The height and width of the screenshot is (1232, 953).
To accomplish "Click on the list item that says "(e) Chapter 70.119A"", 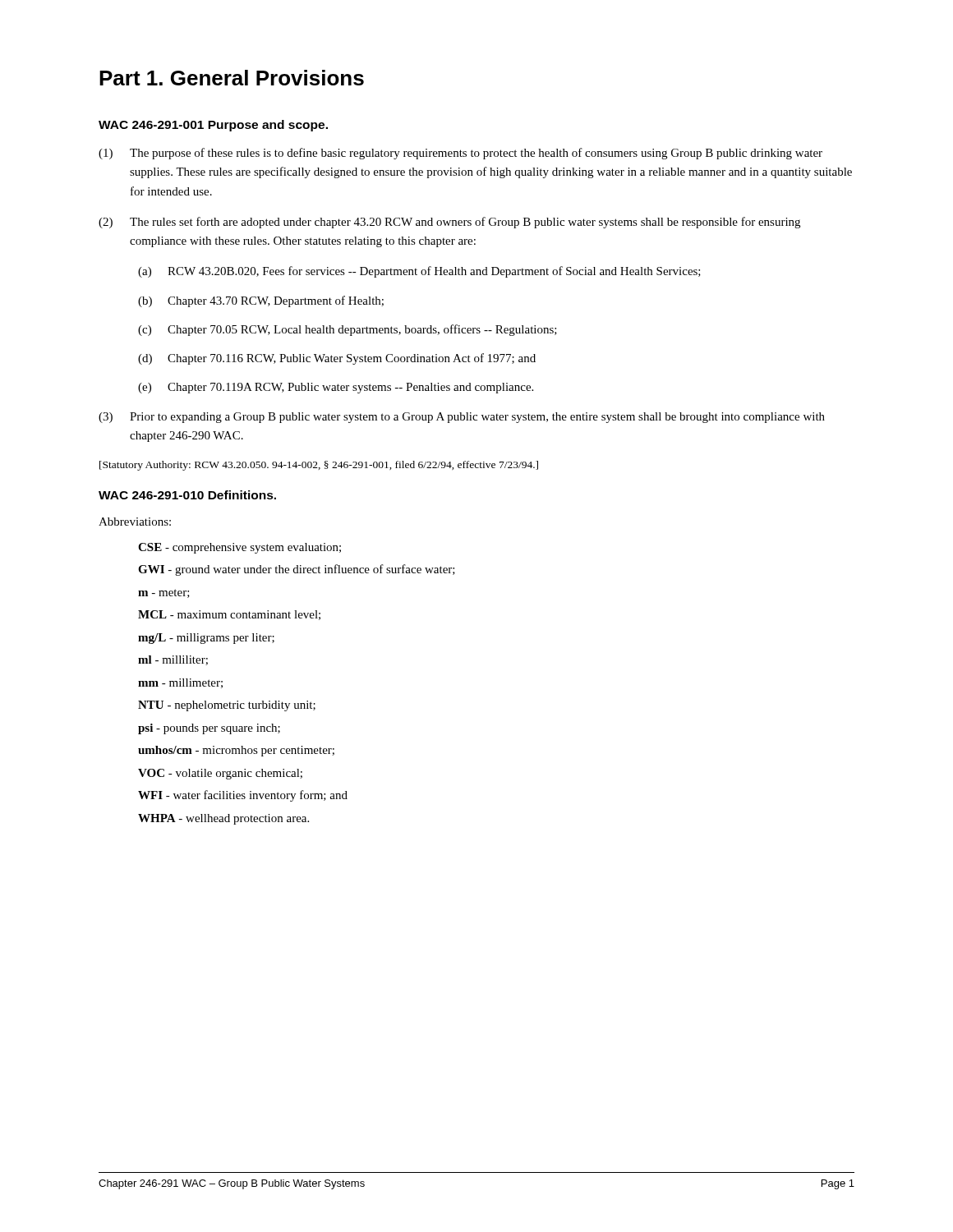I will pos(496,388).
